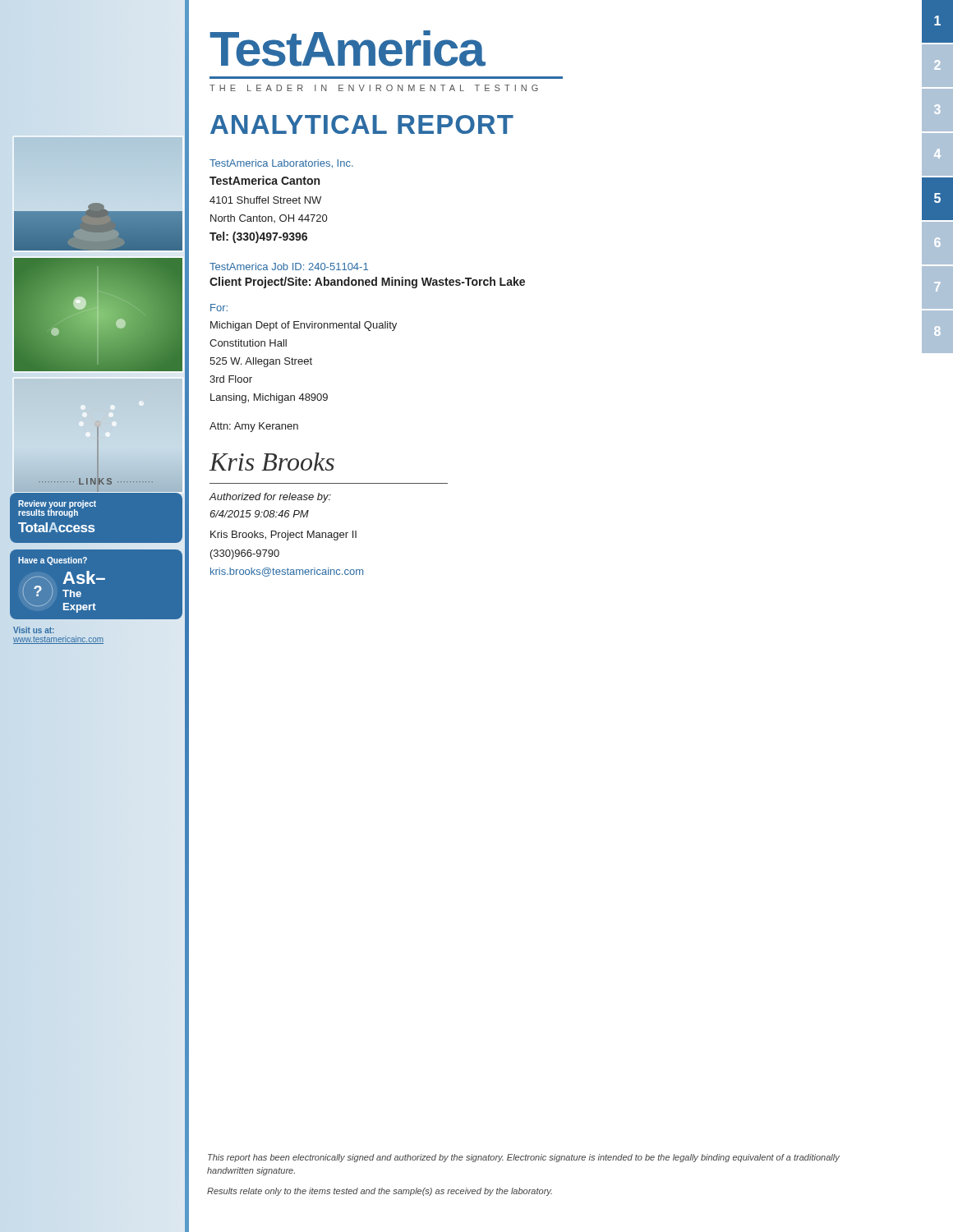Select the block starting "For: Michigan Dept of Environmental Quality Constitution"
The image size is (953, 1232).
[219, 308]
